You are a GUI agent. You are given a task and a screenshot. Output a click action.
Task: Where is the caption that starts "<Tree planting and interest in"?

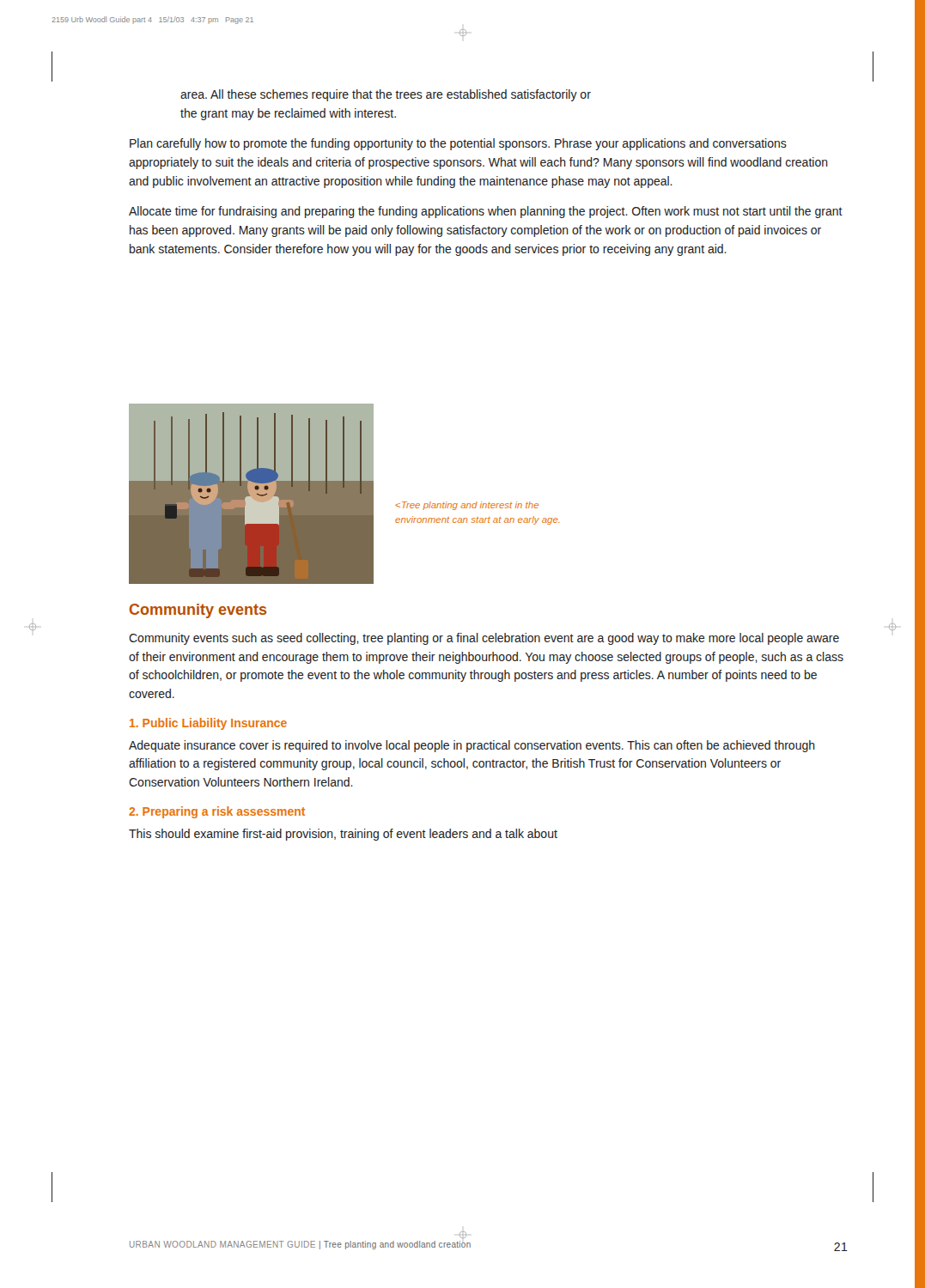(x=478, y=512)
